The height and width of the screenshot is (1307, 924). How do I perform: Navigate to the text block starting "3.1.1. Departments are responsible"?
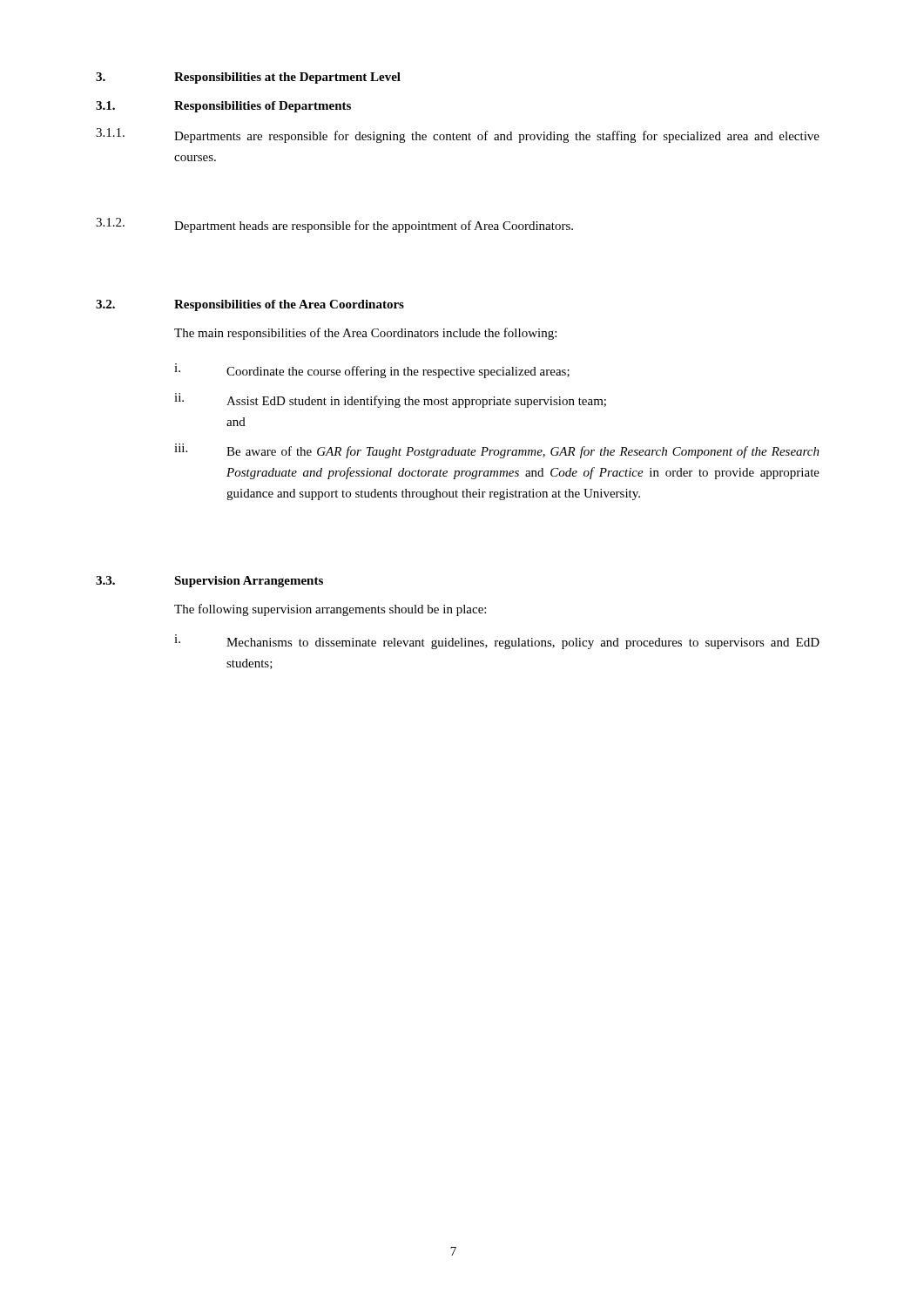pyautogui.click(x=458, y=146)
